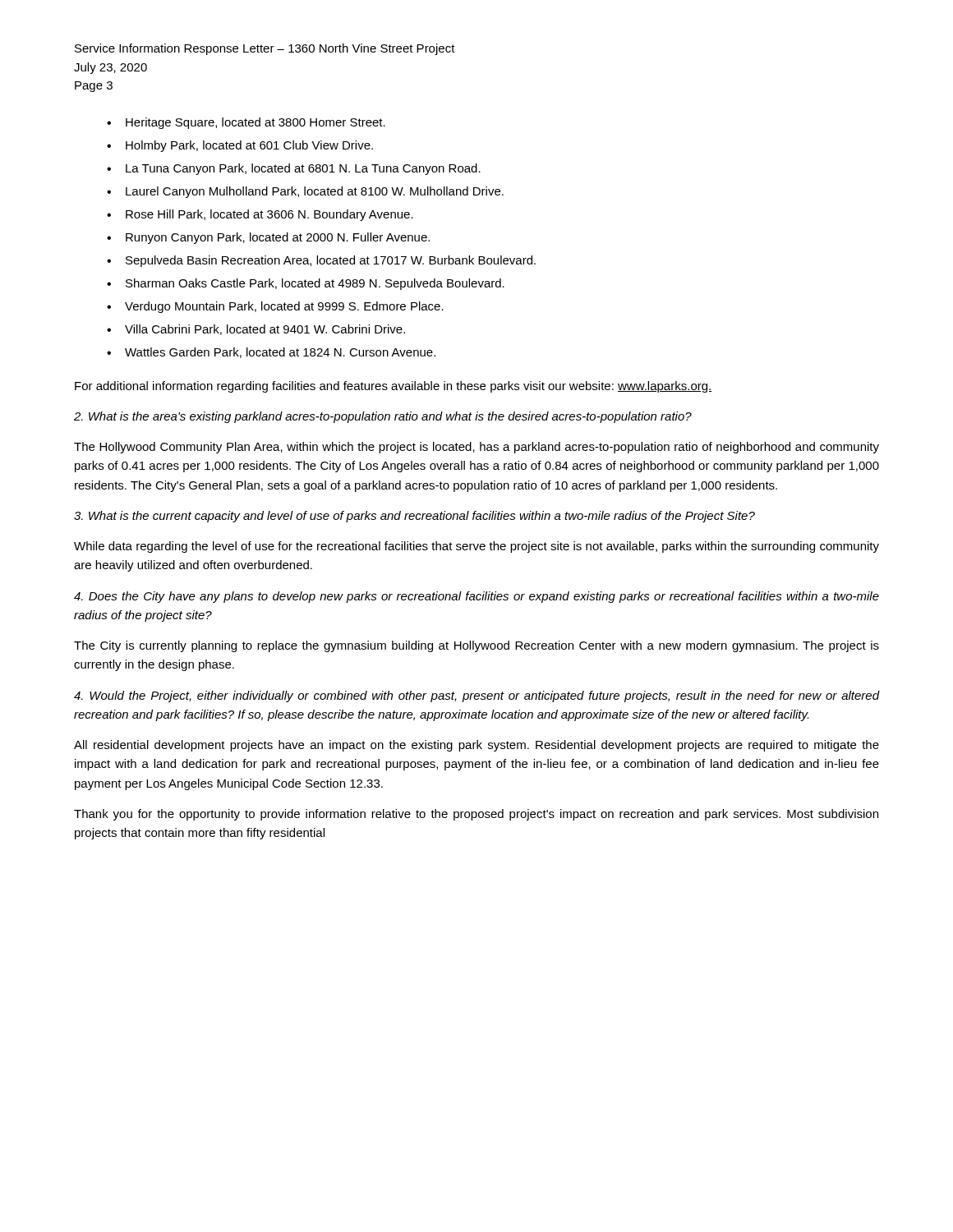
Task: Where is the passage that starts "The Hollywood Community Plan Area, within"?
Action: coord(476,466)
